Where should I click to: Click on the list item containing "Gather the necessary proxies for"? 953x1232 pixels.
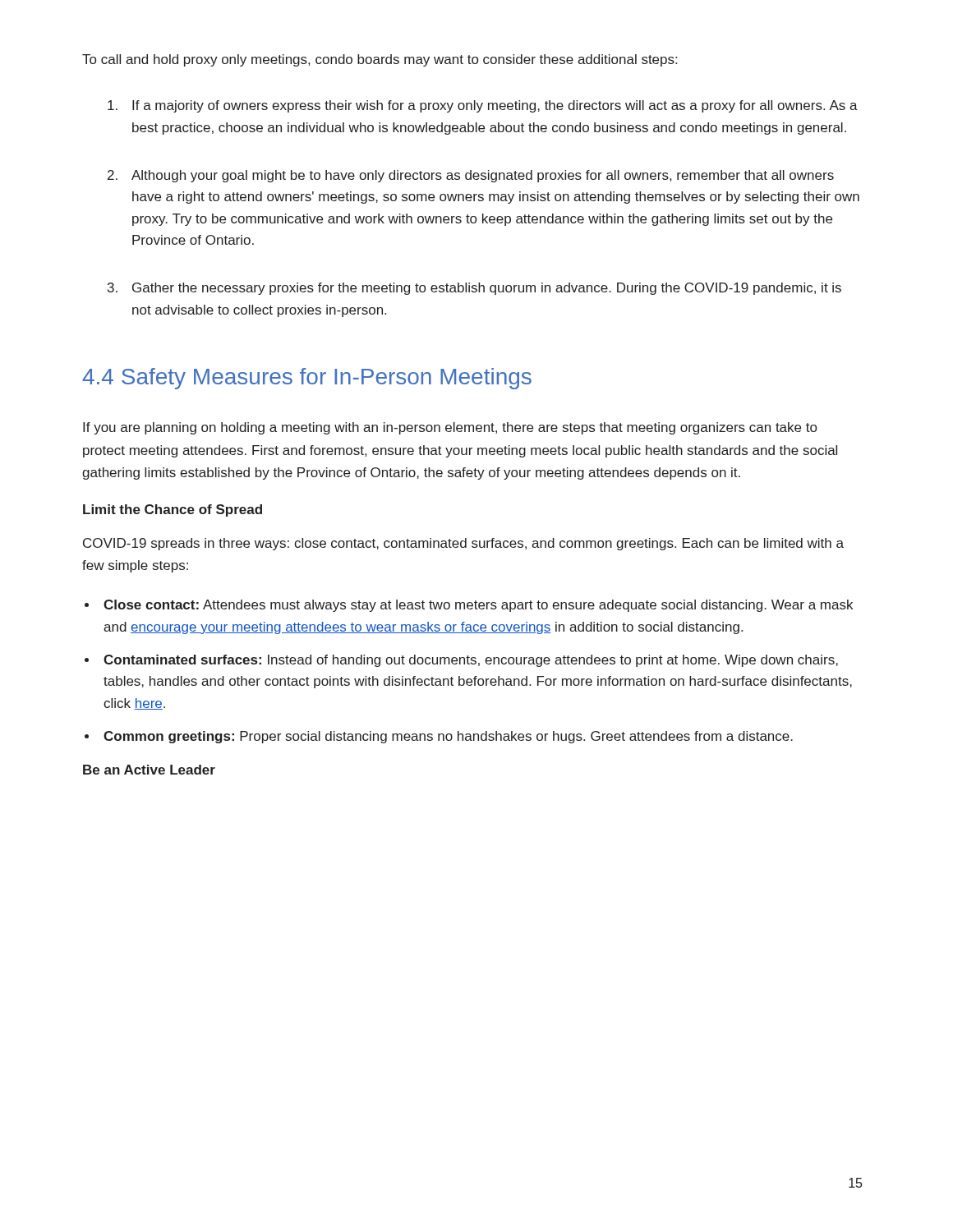pos(487,299)
